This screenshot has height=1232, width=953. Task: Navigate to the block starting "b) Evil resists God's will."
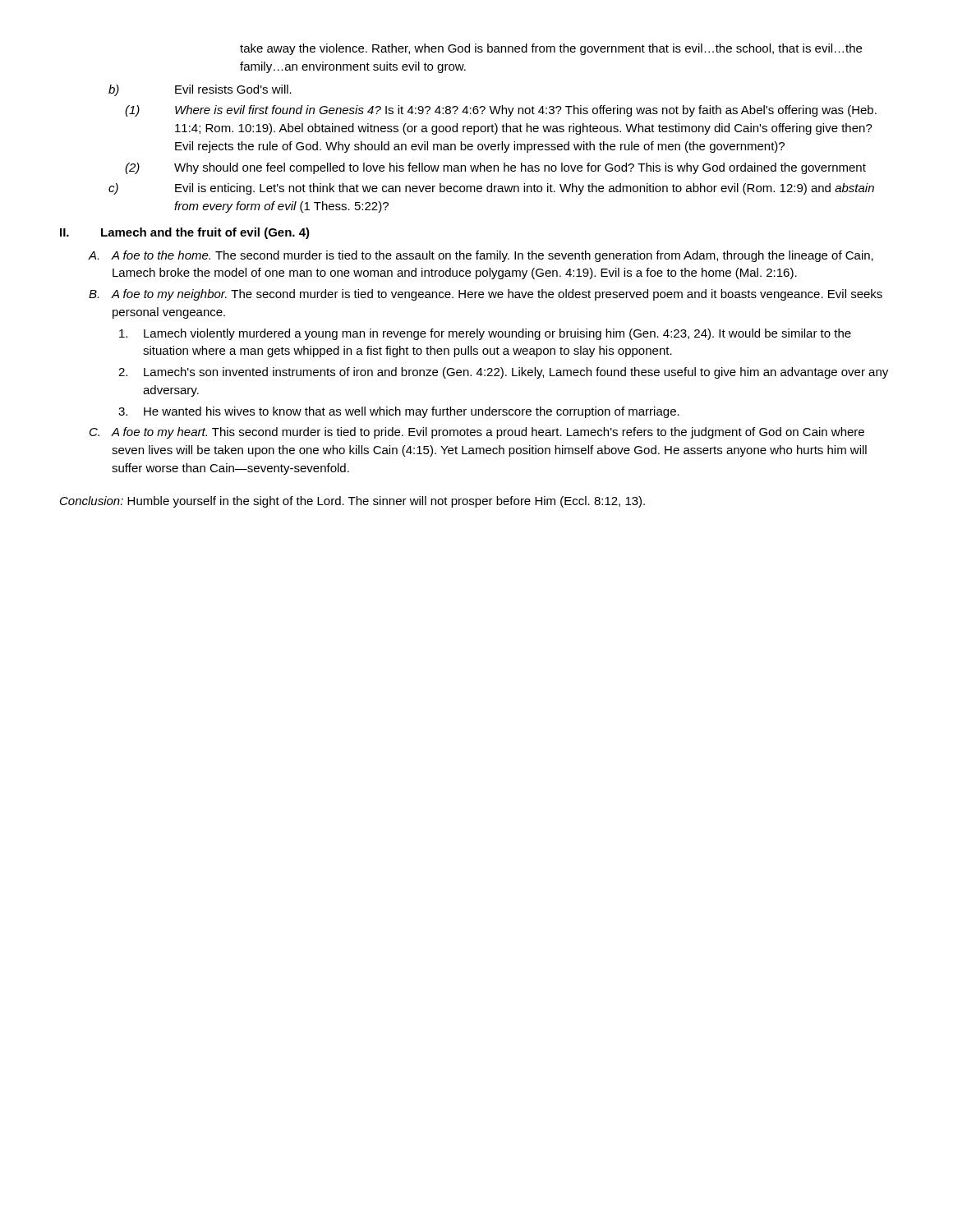click(200, 90)
